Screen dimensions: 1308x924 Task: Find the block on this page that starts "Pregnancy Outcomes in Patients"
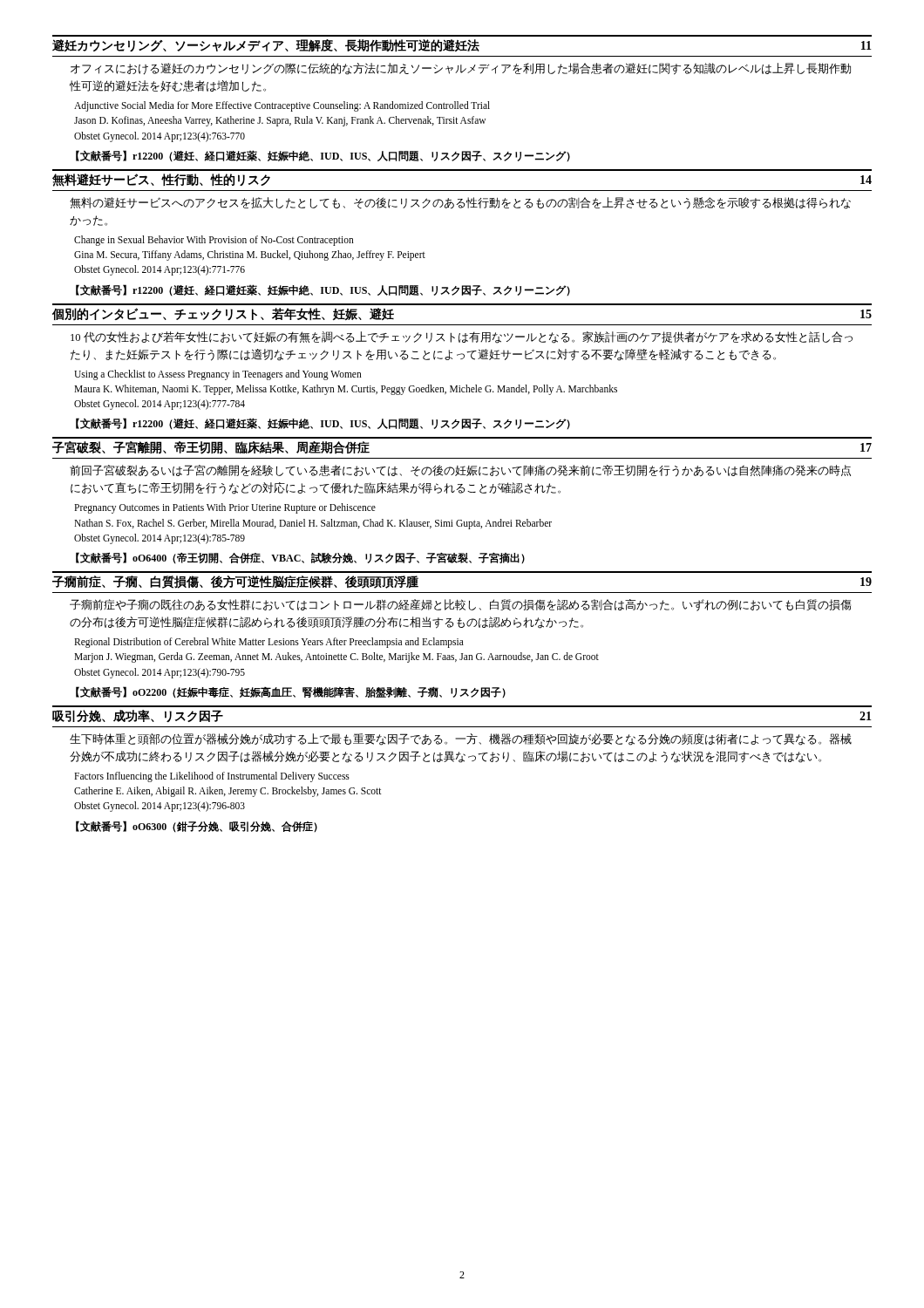pyautogui.click(x=313, y=523)
